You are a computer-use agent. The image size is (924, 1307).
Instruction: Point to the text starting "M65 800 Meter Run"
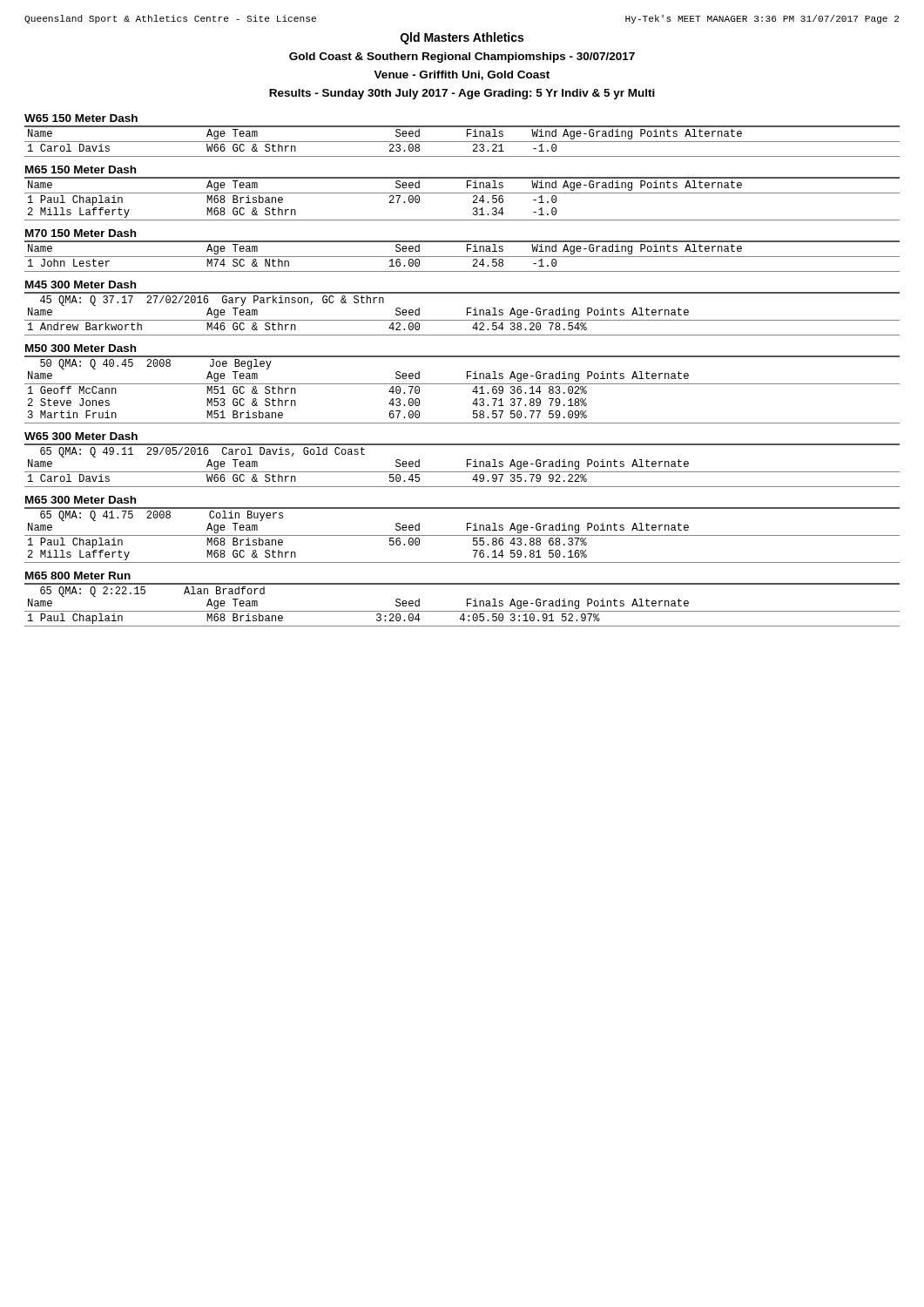click(x=78, y=576)
